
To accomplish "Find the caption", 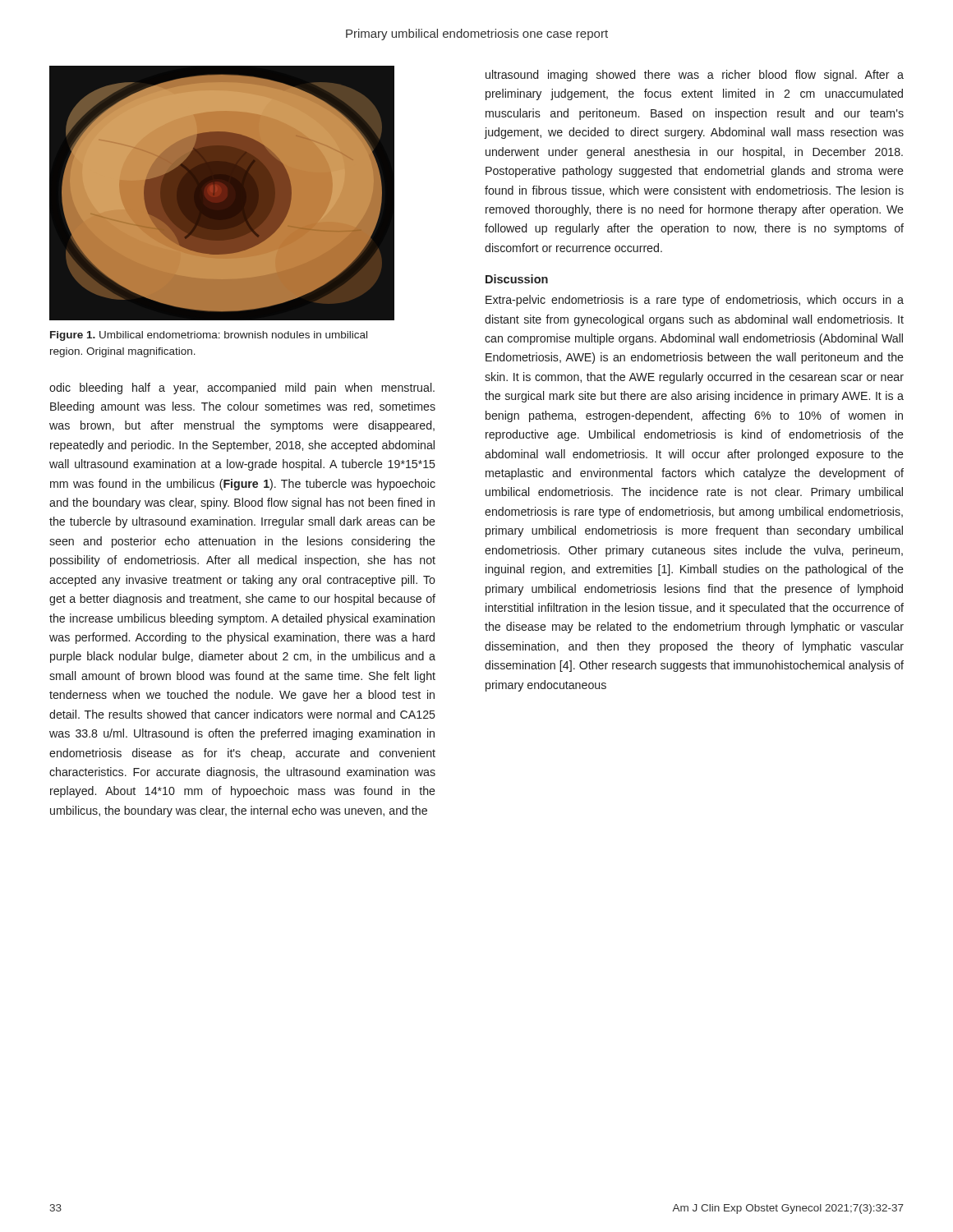I will [x=209, y=343].
